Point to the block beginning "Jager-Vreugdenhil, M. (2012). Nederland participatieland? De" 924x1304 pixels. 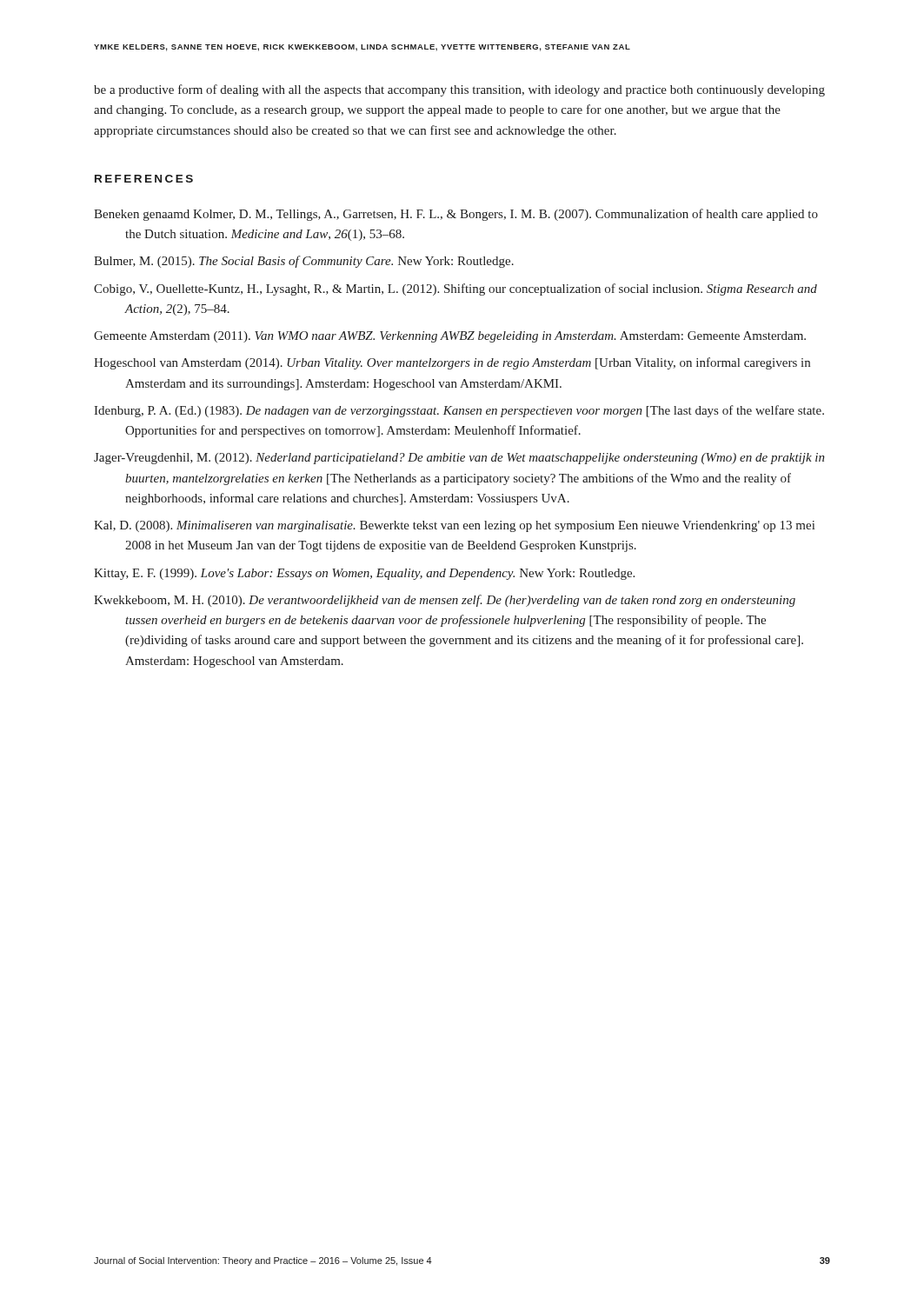(x=459, y=478)
